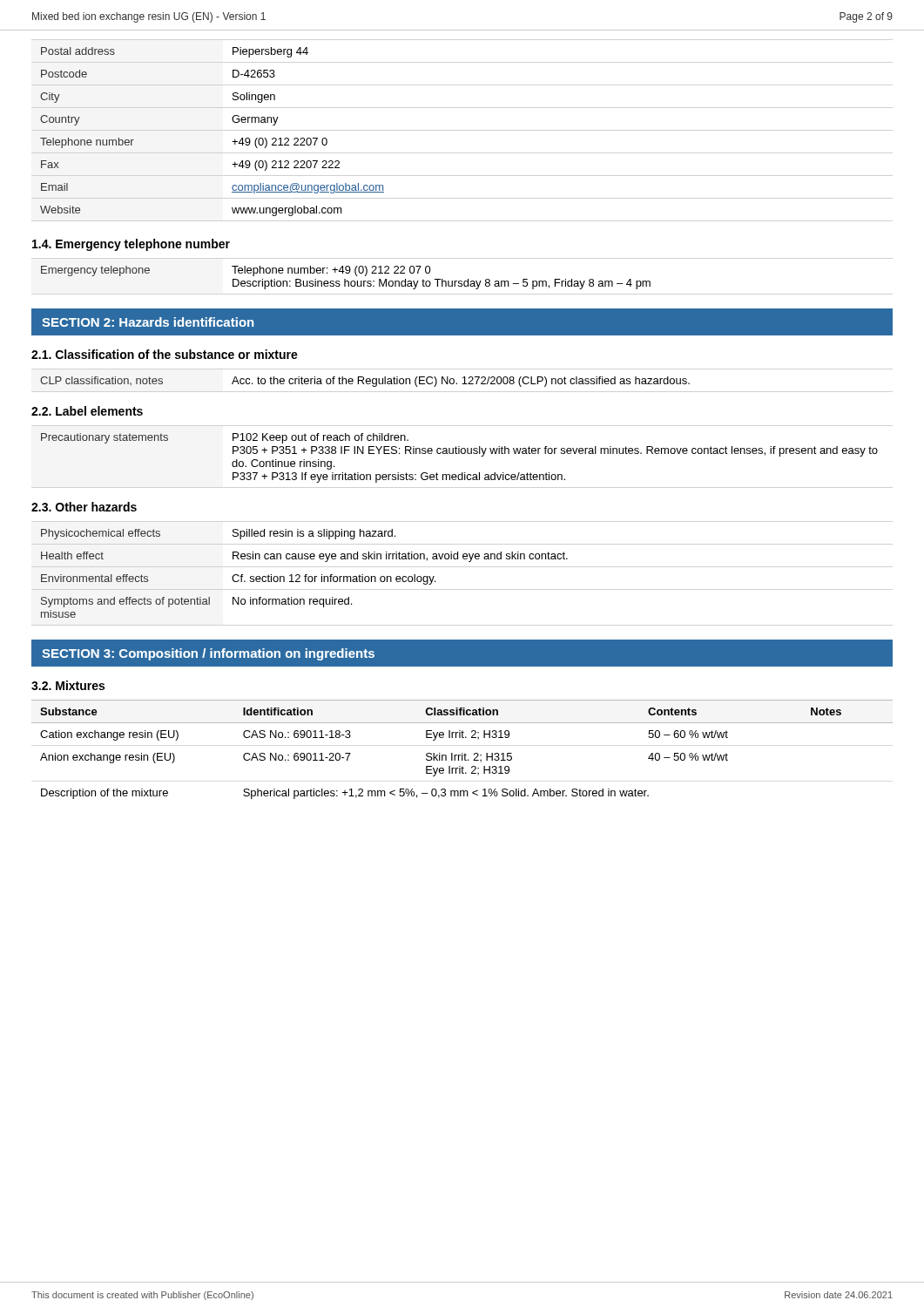Click on the section header containing "1.4. Emergency telephone number"
Image resolution: width=924 pixels, height=1307 pixels.
coord(131,244)
